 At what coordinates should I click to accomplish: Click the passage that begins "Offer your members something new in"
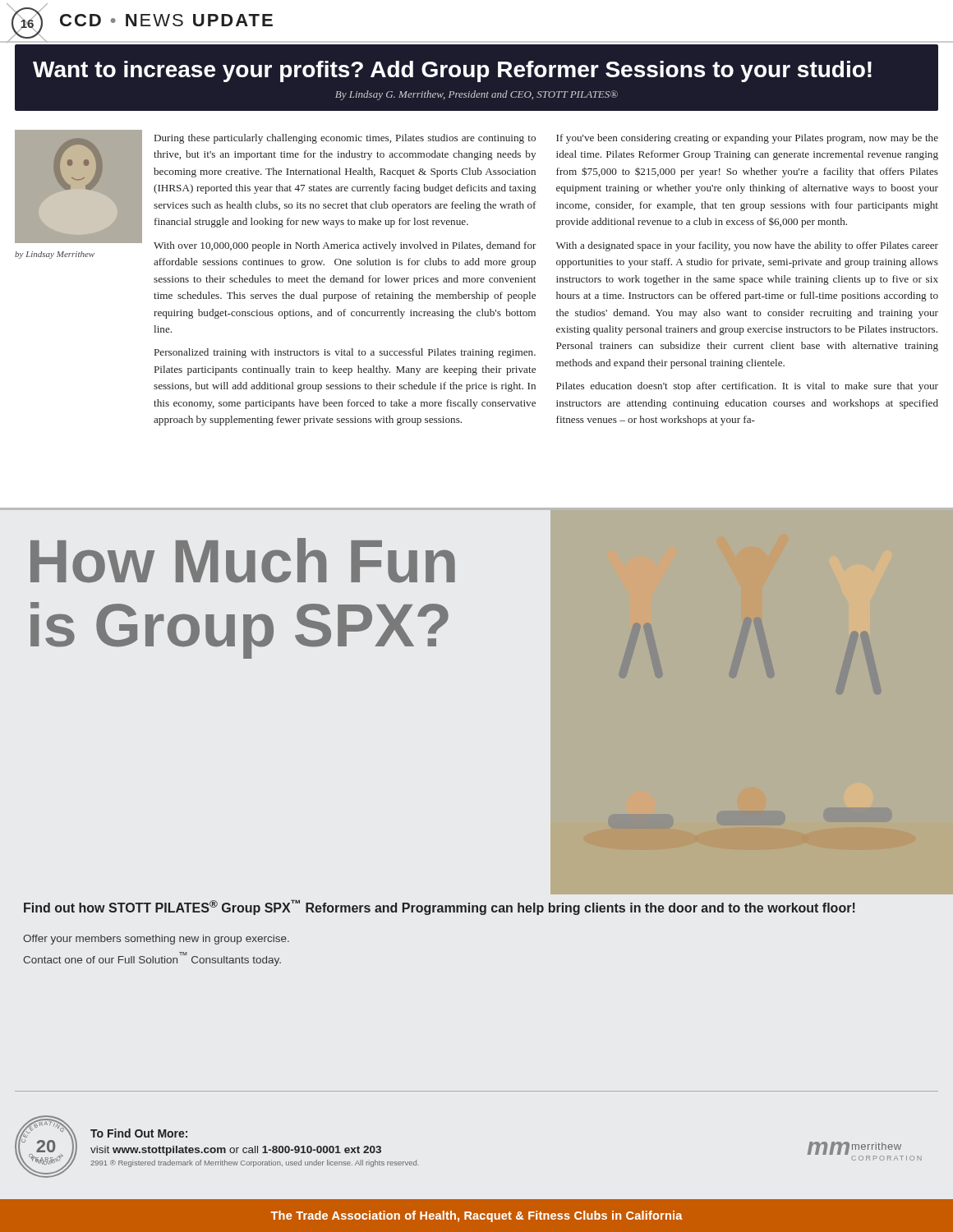(x=156, y=949)
